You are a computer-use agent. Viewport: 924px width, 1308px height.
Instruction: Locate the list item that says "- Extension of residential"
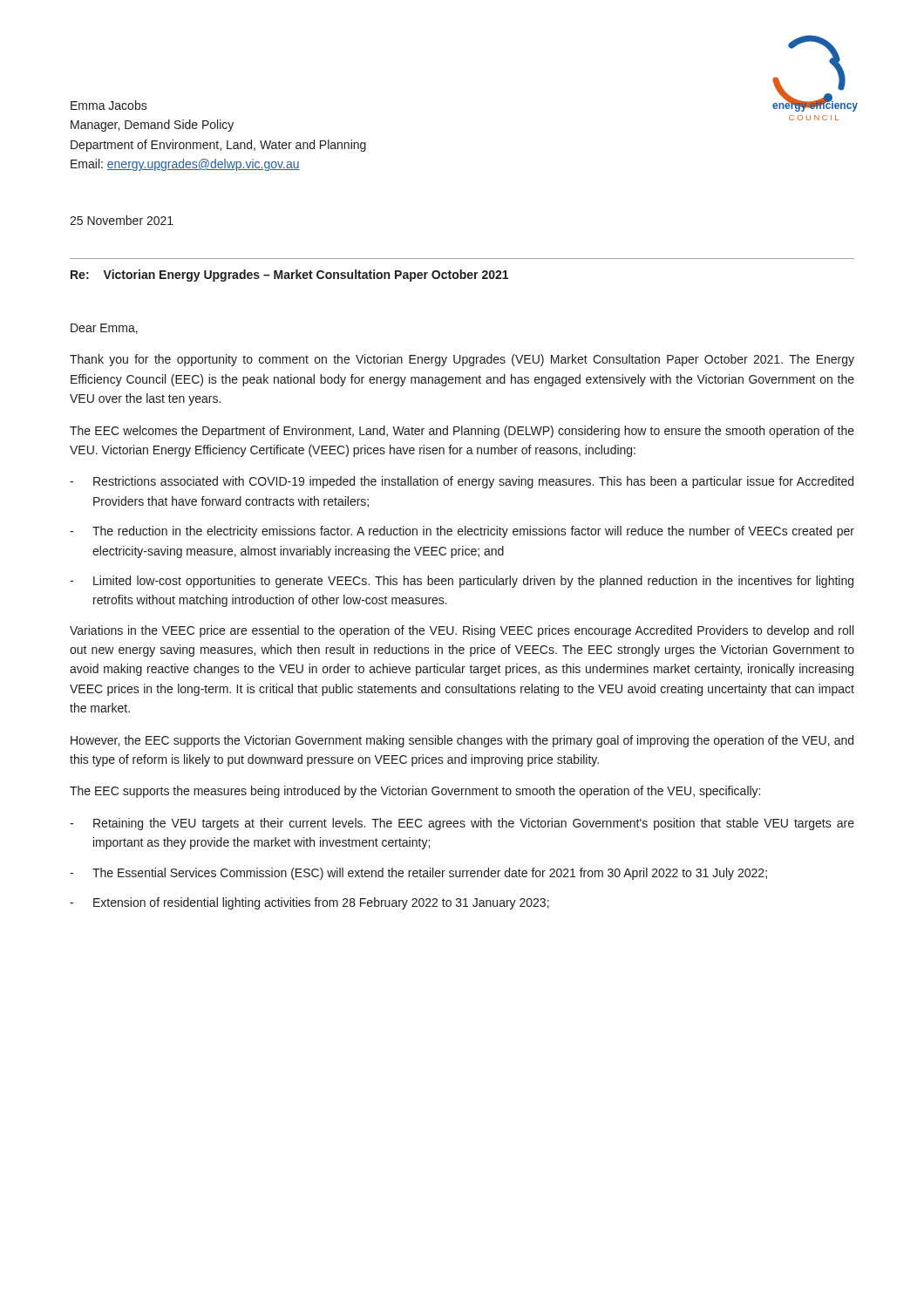[462, 903]
